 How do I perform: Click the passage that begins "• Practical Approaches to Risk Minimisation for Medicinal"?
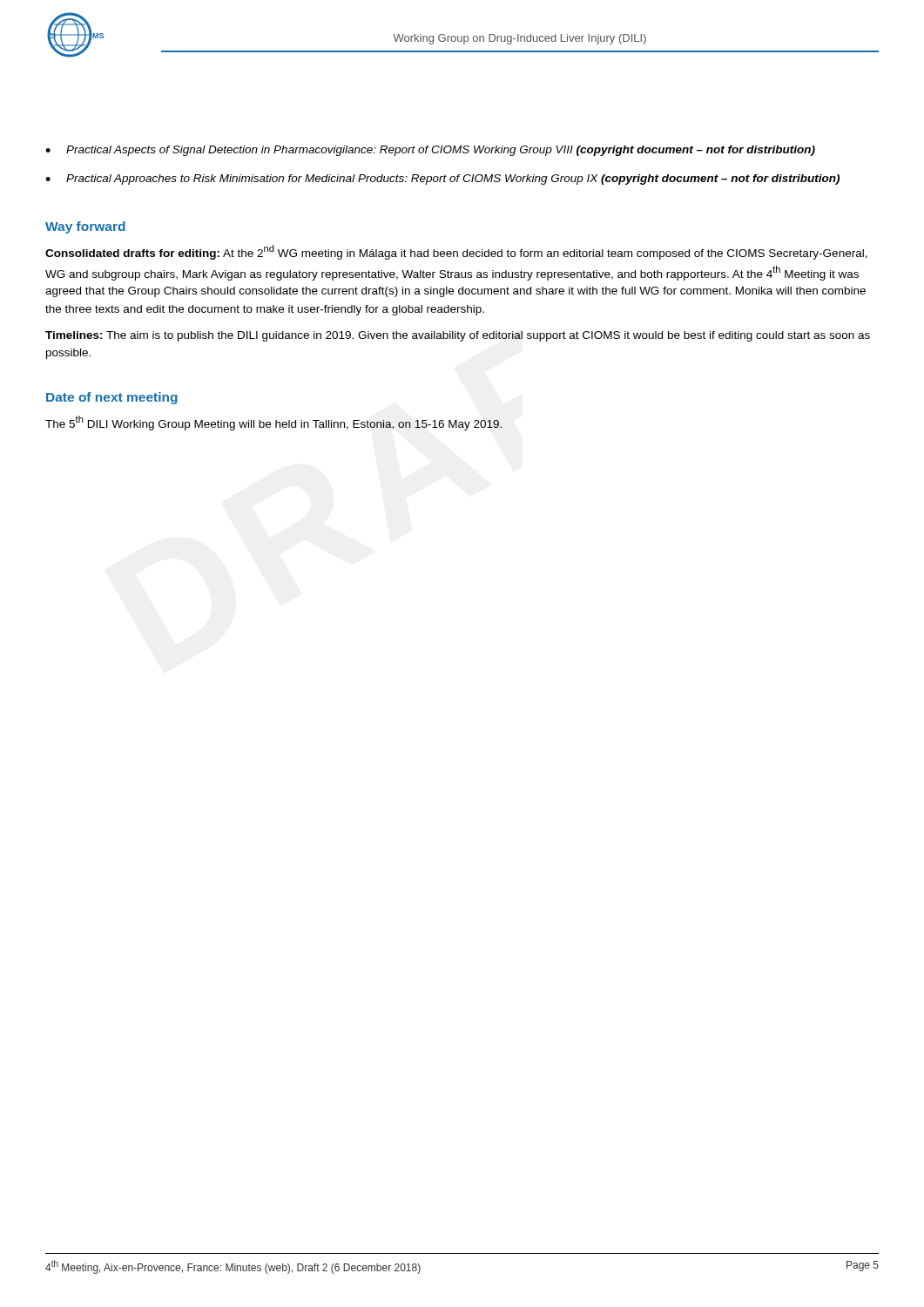point(462,180)
